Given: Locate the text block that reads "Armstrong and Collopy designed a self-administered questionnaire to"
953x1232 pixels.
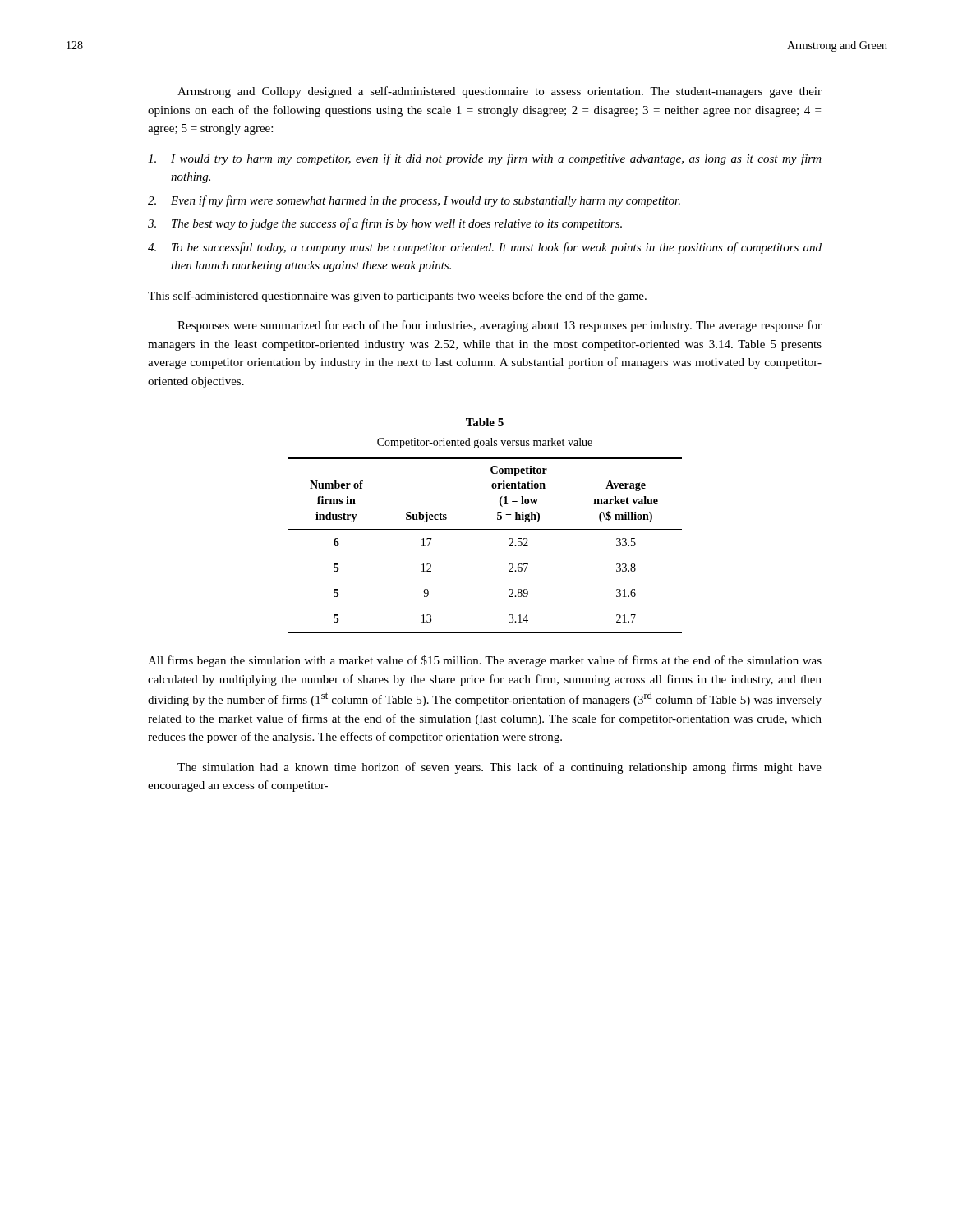Looking at the screenshot, I should click(x=485, y=110).
